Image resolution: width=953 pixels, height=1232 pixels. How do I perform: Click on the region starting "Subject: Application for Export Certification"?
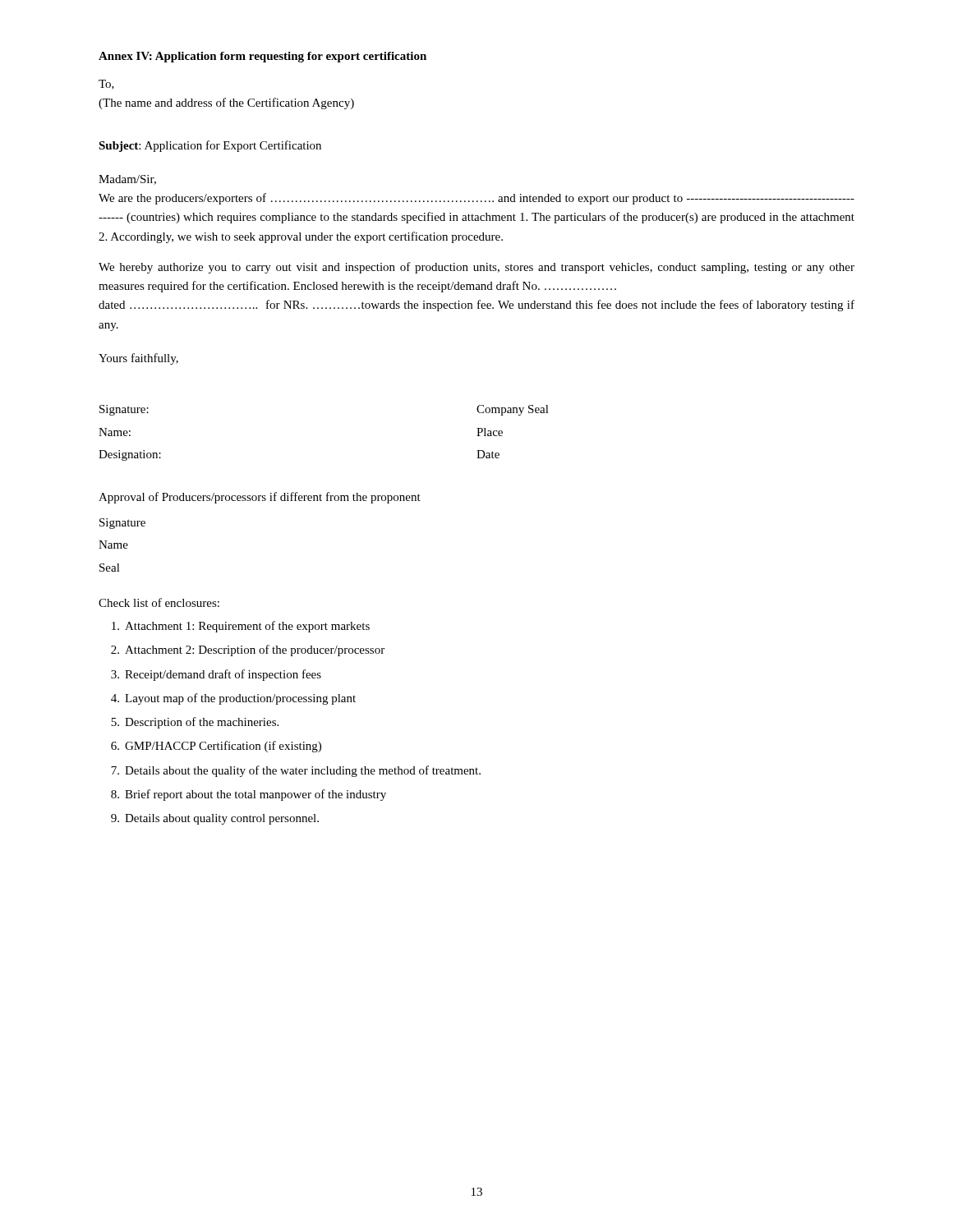pos(210,145)
